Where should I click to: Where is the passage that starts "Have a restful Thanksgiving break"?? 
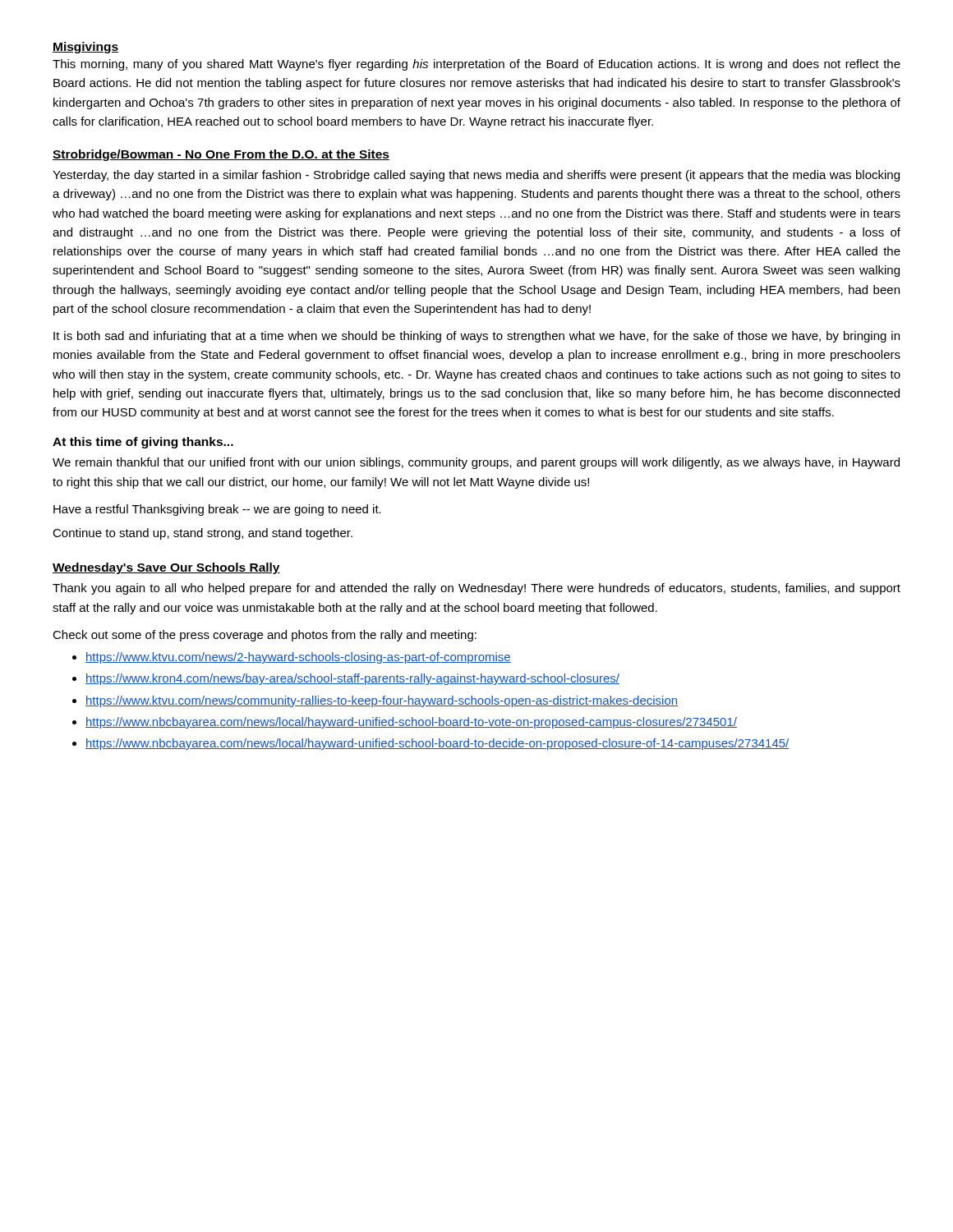(x=217, y=509)
